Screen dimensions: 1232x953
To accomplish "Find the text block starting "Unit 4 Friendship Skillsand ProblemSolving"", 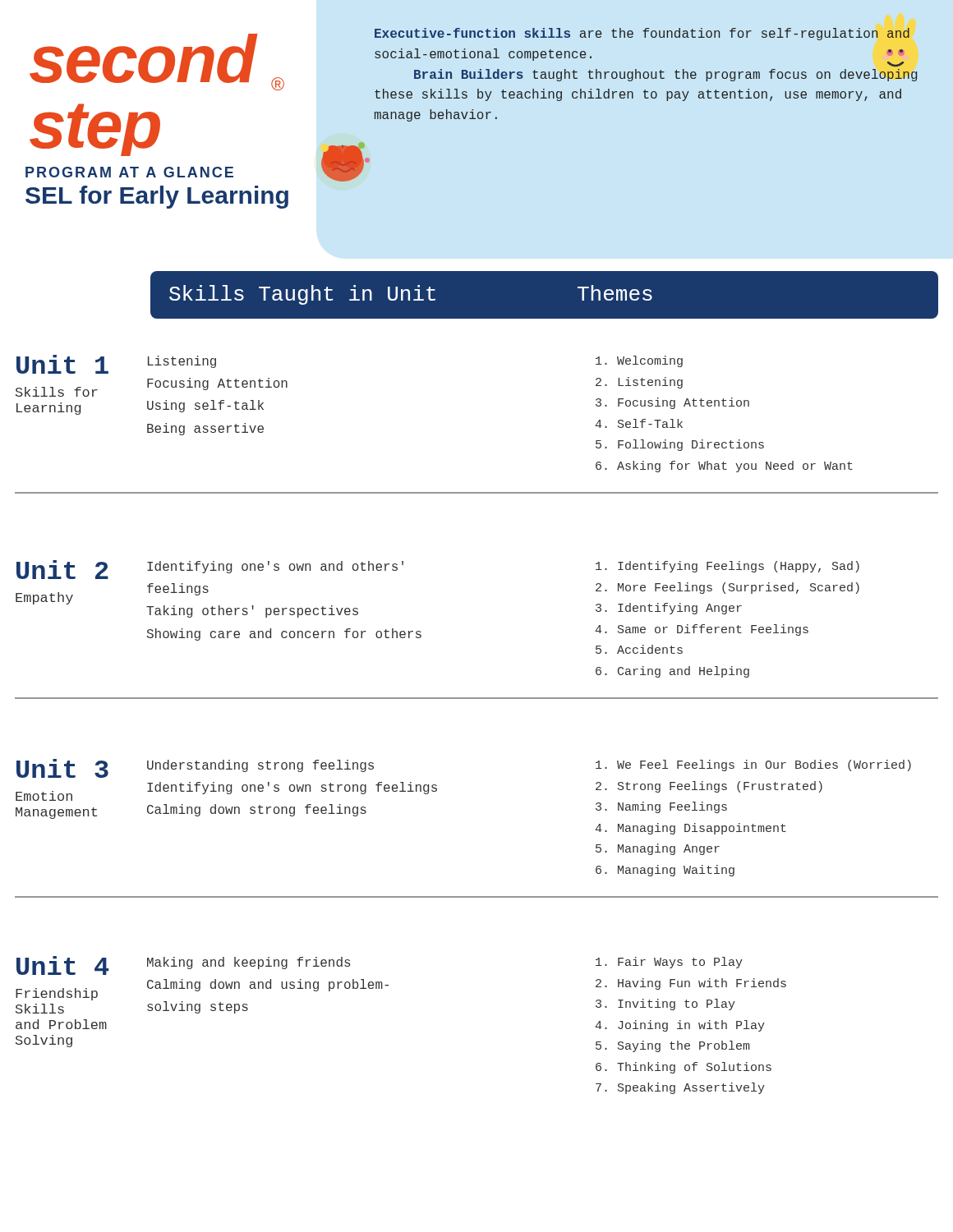I will [x=76, y=1001].
